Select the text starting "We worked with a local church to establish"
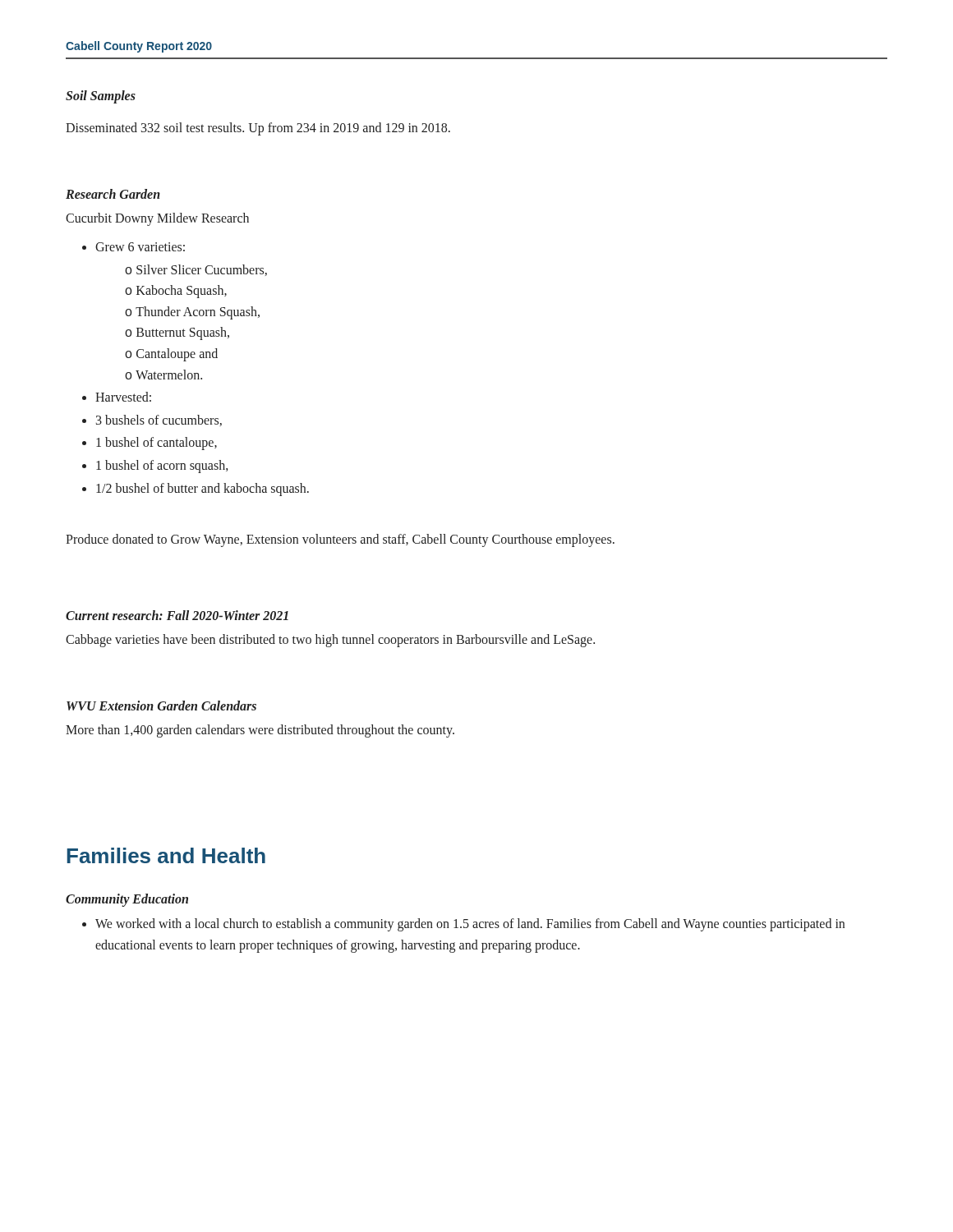This screenshot has width=953, height=1232. pos(470,934)
